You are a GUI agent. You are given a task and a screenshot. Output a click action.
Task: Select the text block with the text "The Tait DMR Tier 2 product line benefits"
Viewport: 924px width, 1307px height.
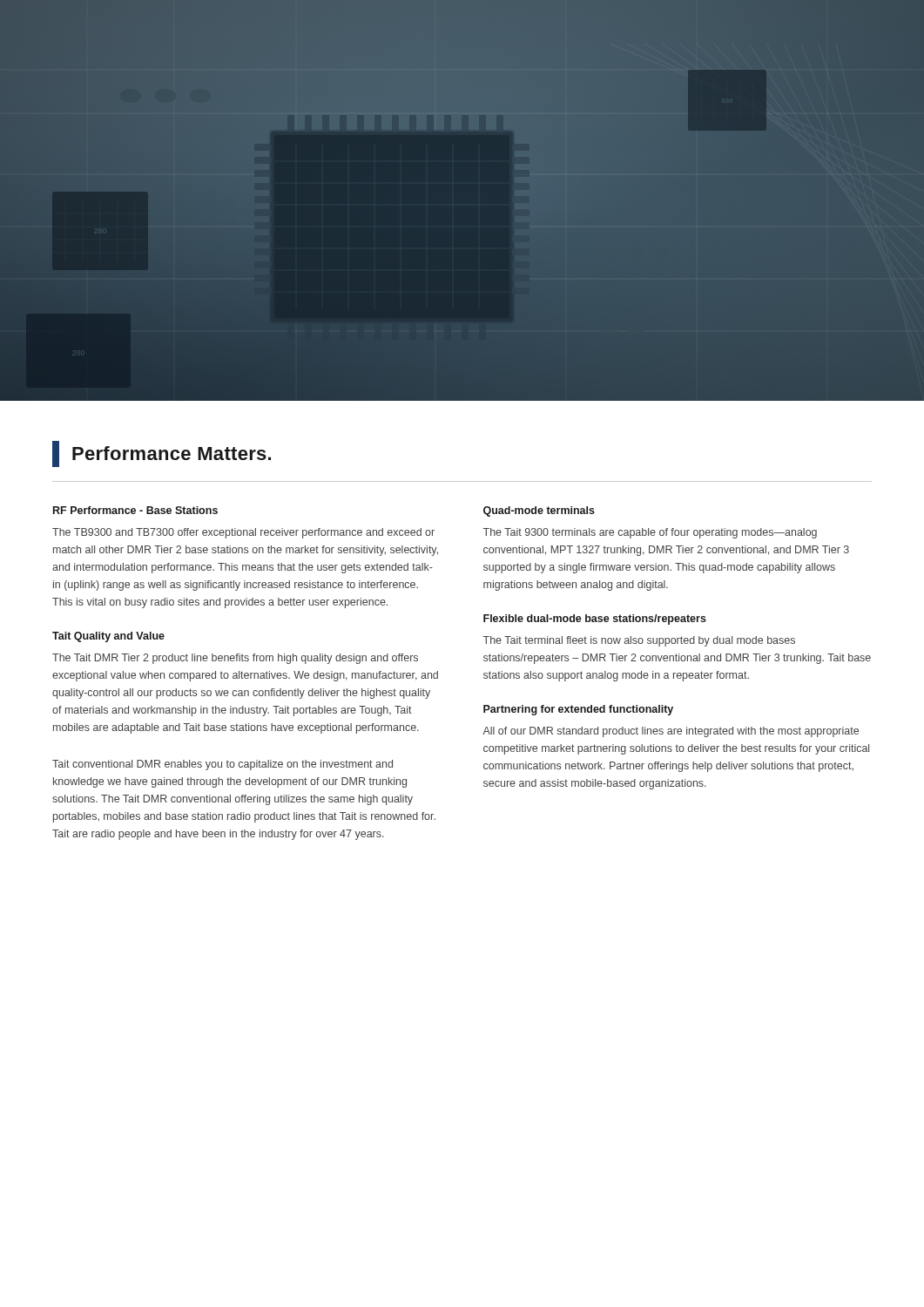(247, 693)
